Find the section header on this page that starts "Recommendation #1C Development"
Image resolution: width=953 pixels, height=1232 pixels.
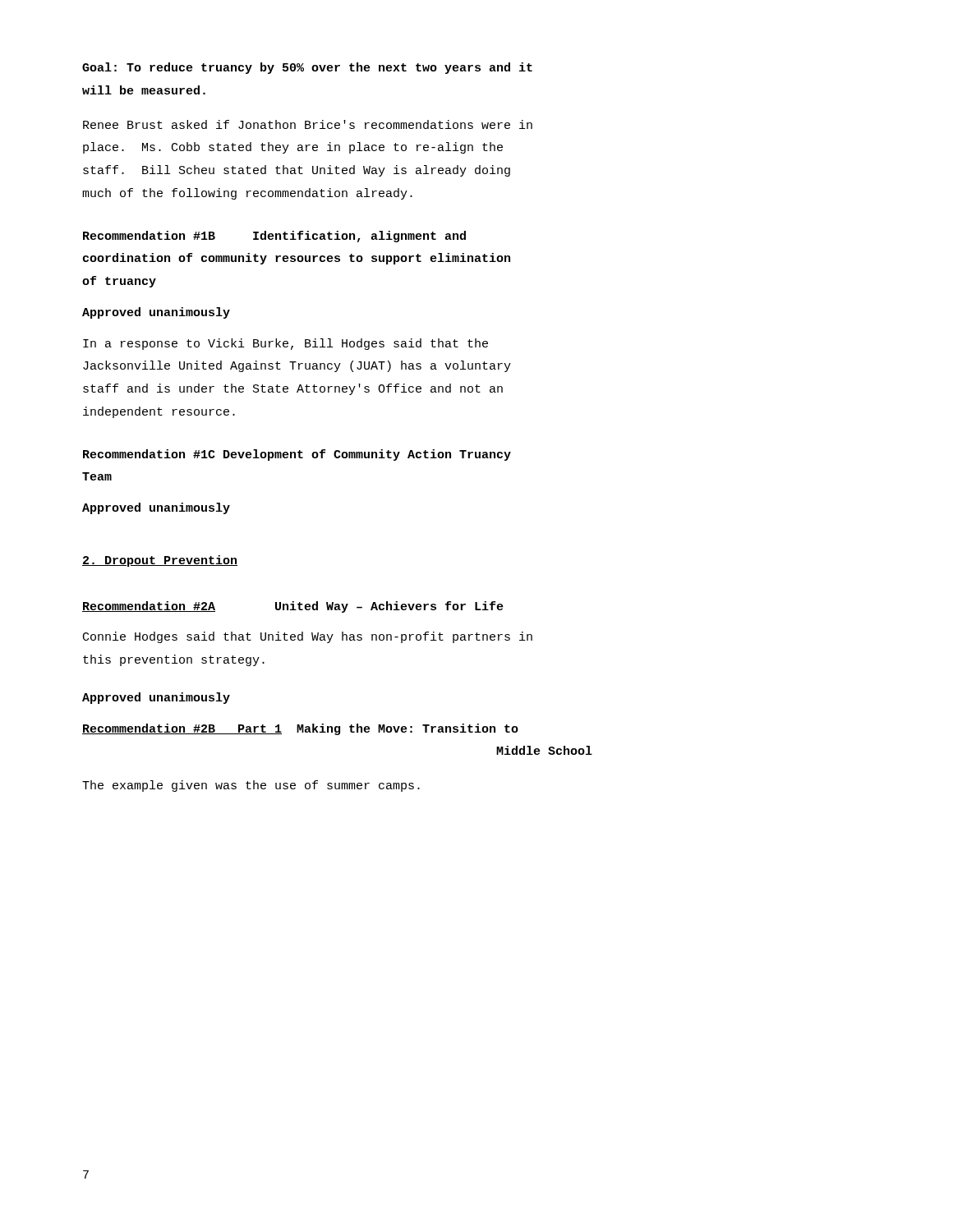[297, 466]
